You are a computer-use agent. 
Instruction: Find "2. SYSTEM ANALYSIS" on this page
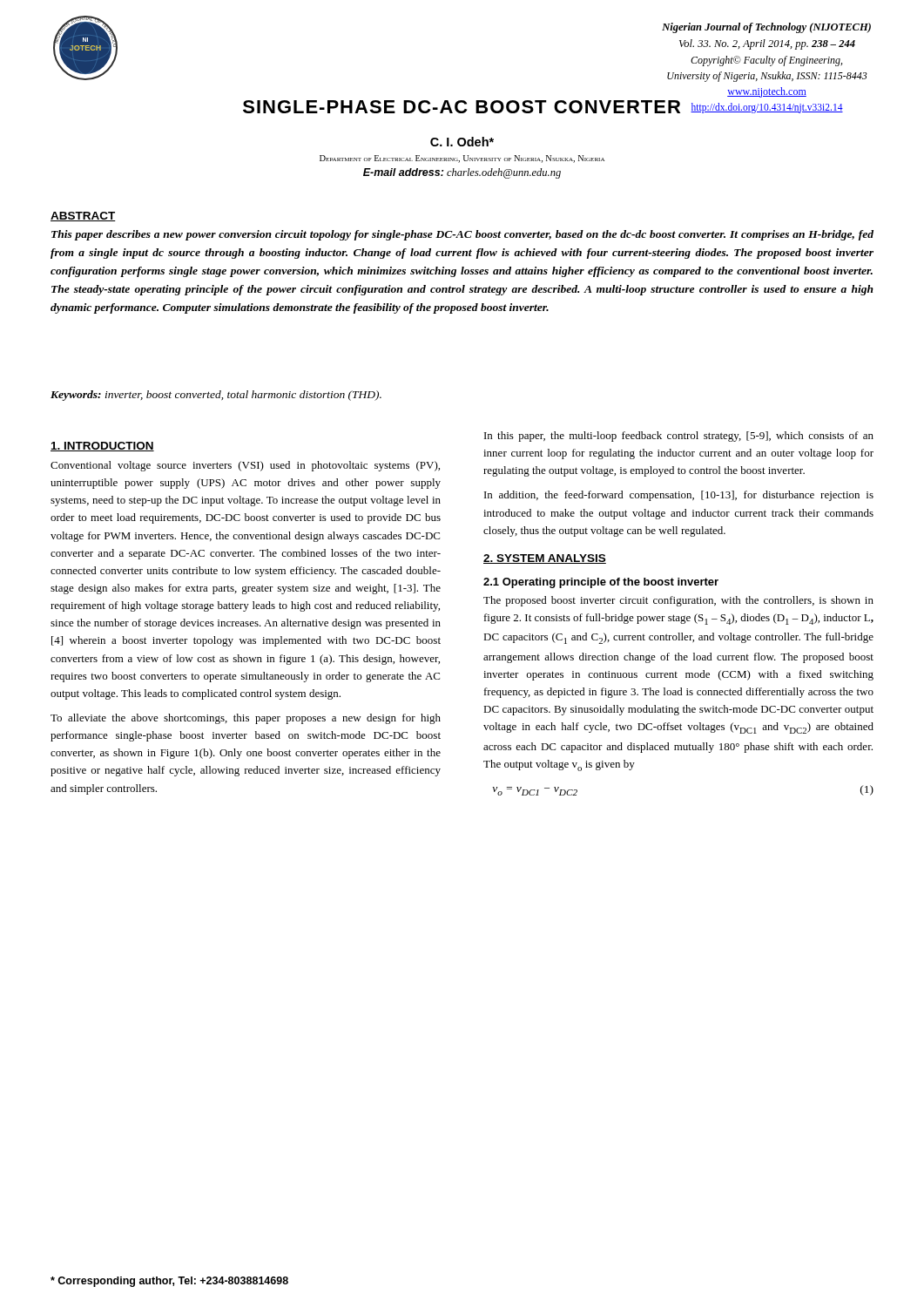pyautogui.click(x=545, y=558)
